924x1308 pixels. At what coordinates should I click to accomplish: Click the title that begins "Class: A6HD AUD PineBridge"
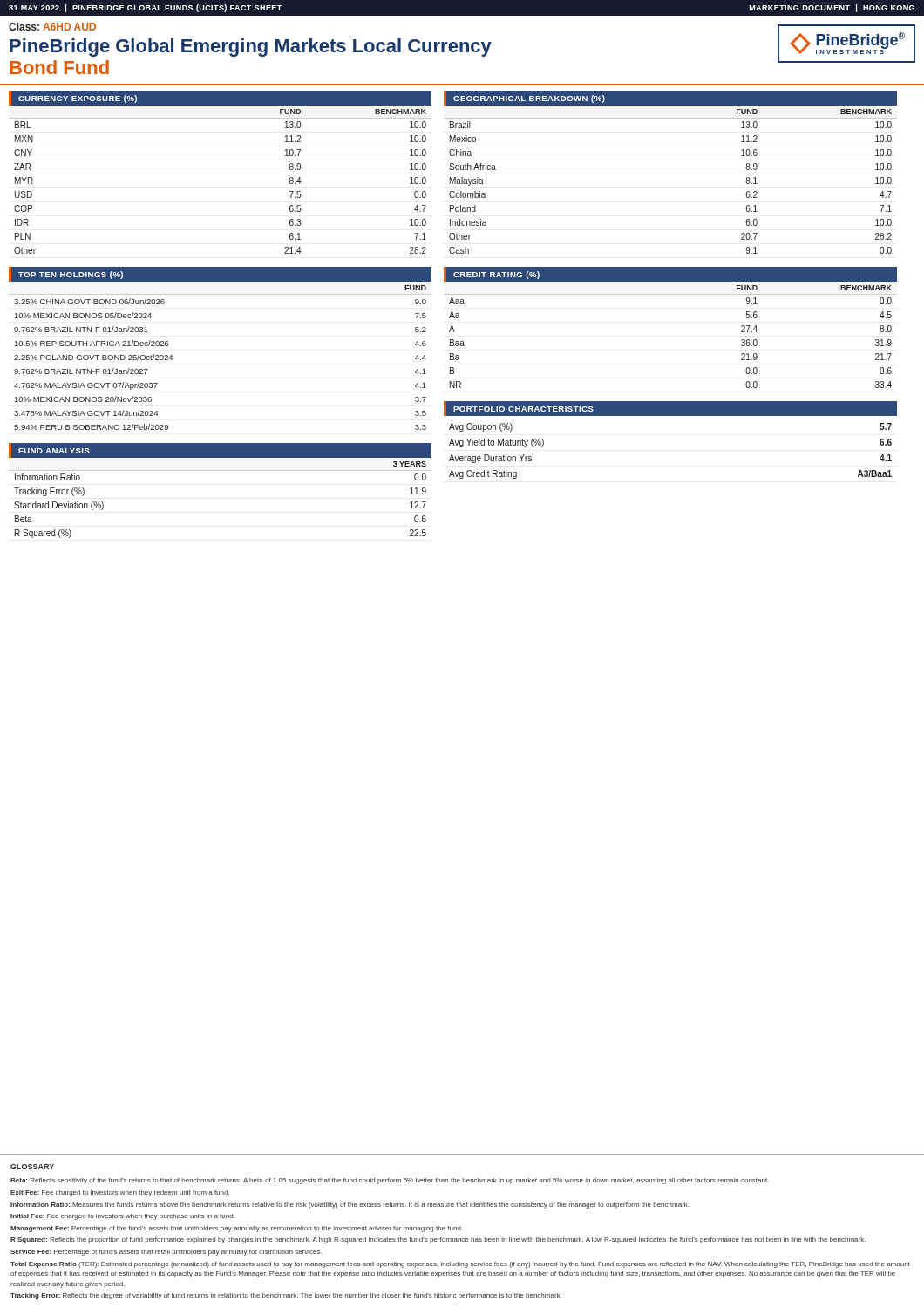click(x=462, y=50)
